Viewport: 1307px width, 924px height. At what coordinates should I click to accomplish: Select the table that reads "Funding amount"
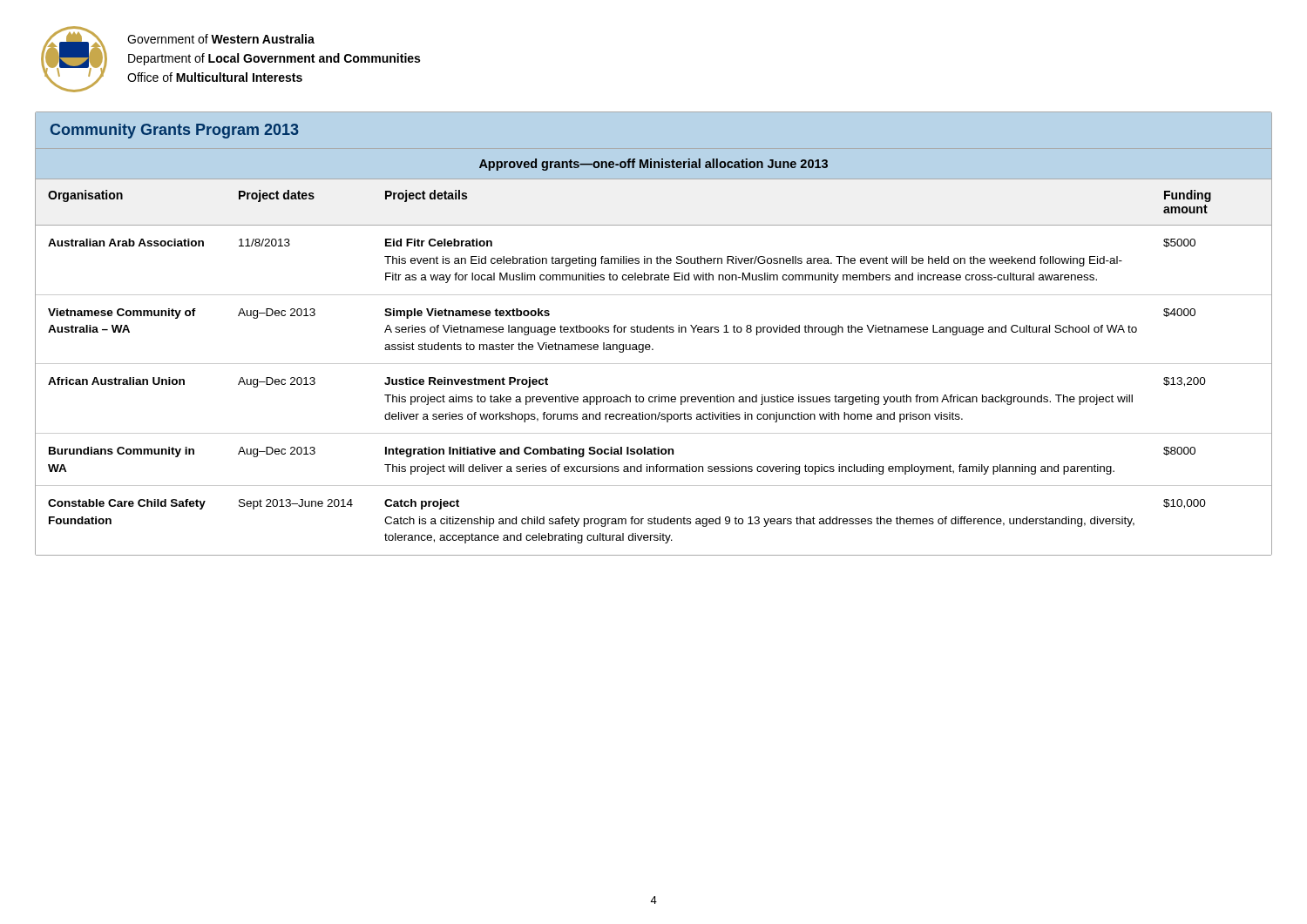click(654, 367)
